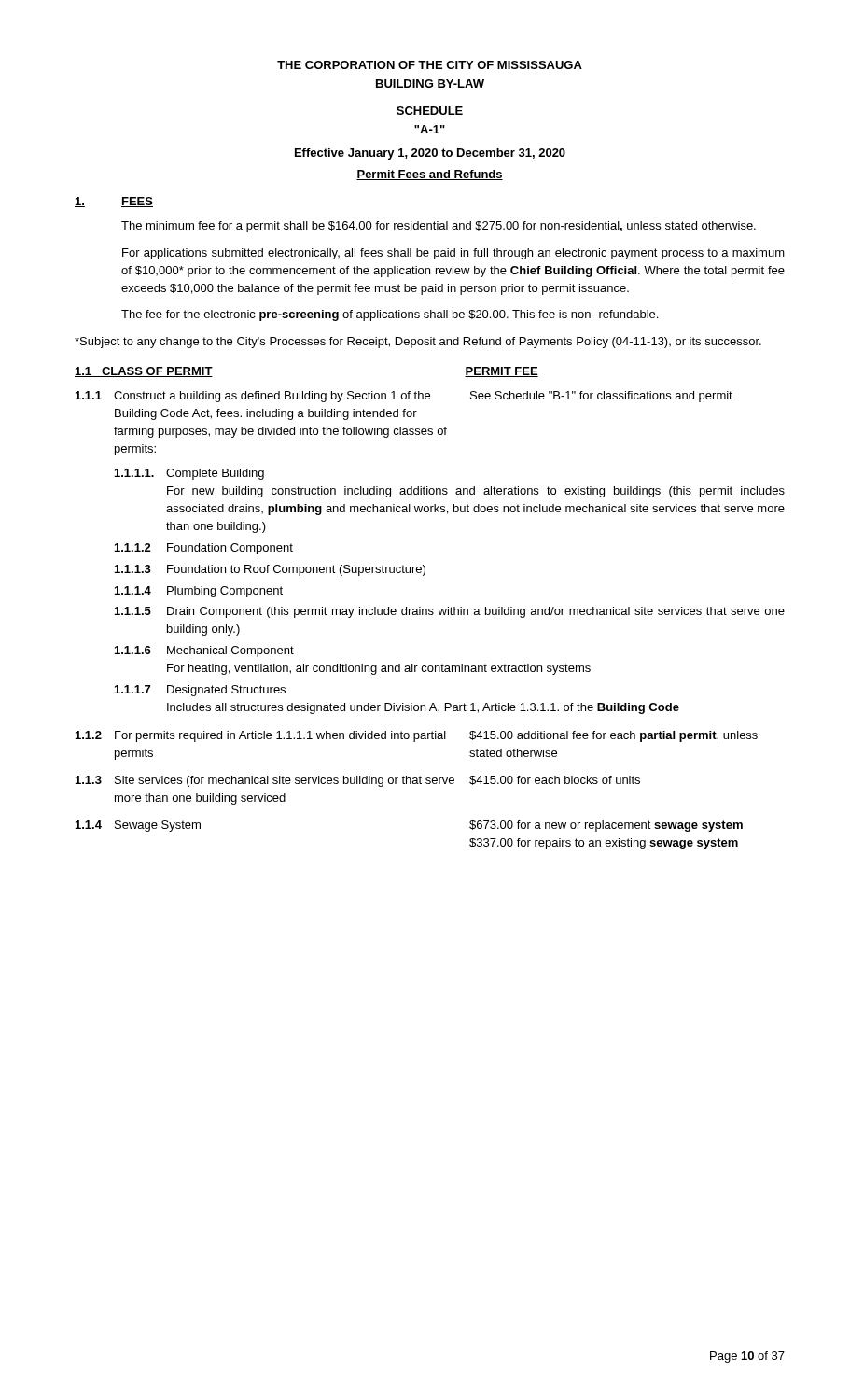Locate the list item that says "1.1.1. Complete Building For"

[449, 500]
